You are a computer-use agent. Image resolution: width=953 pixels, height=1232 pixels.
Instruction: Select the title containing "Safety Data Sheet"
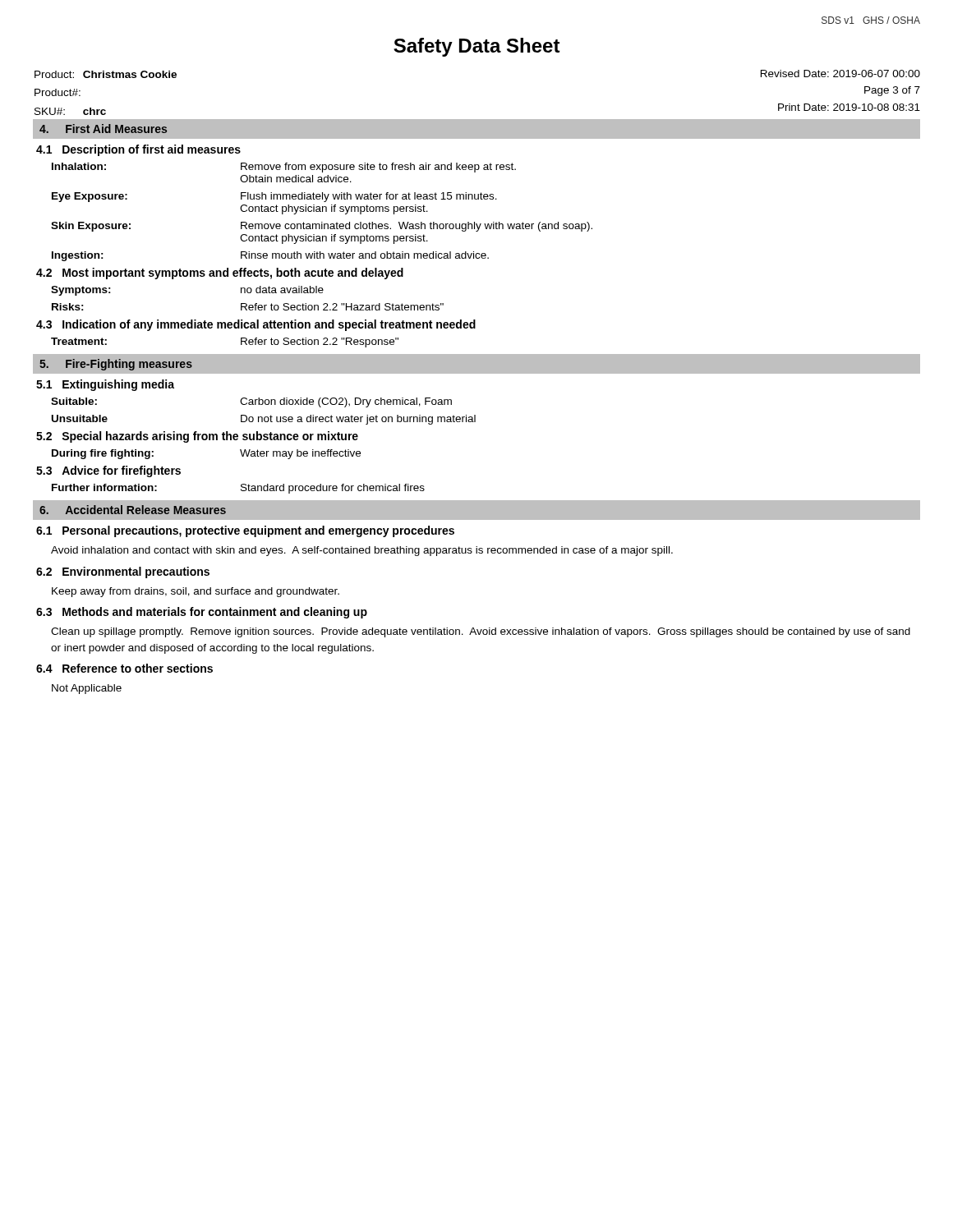coord(476,46)
